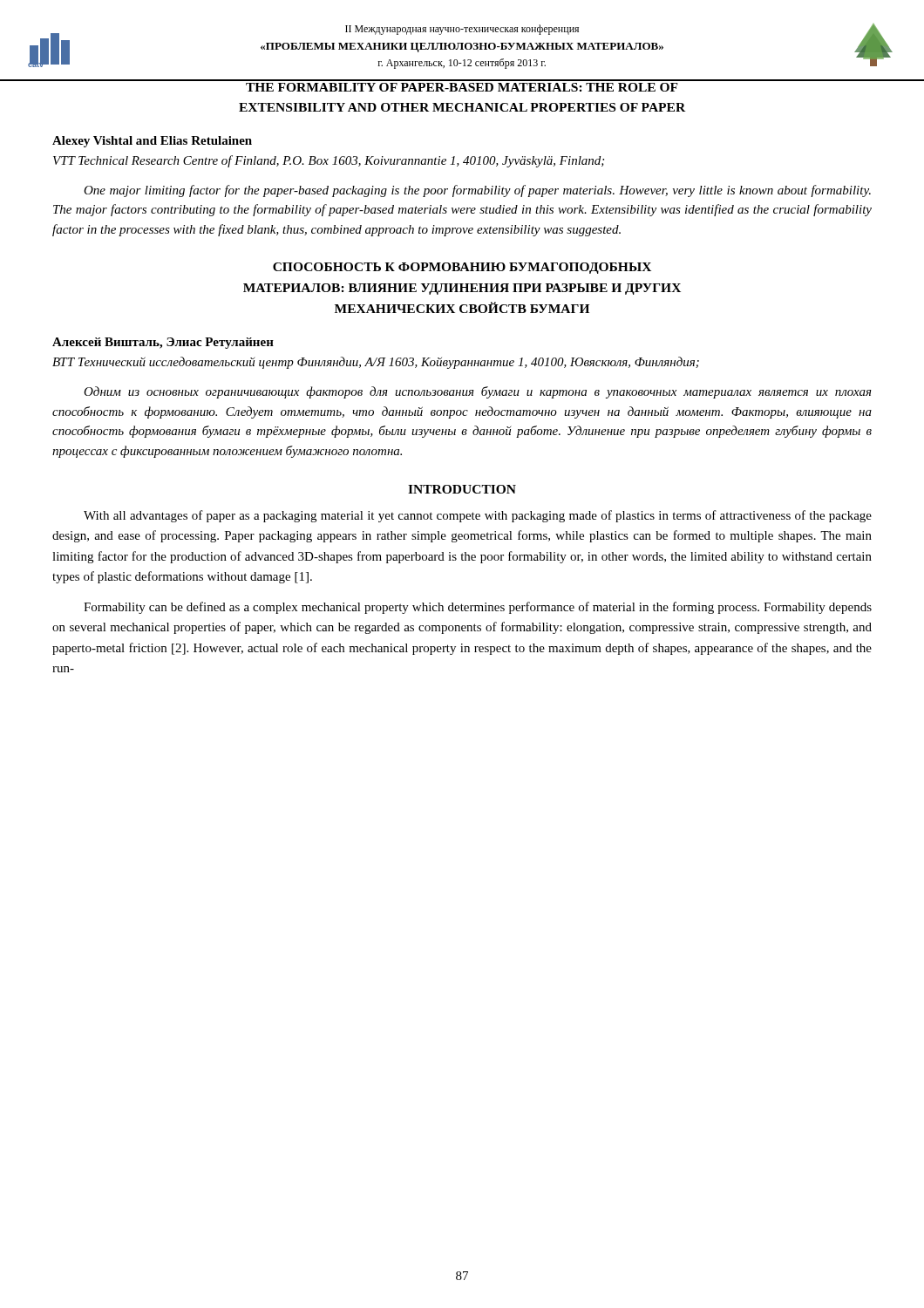The width and height of the screenshot is (924, 1308).
Task: Select the region starting "ВТТ Технический исследовательский центр Финляндии, А/Я 1603,"
Action: [x=376, y=362]
